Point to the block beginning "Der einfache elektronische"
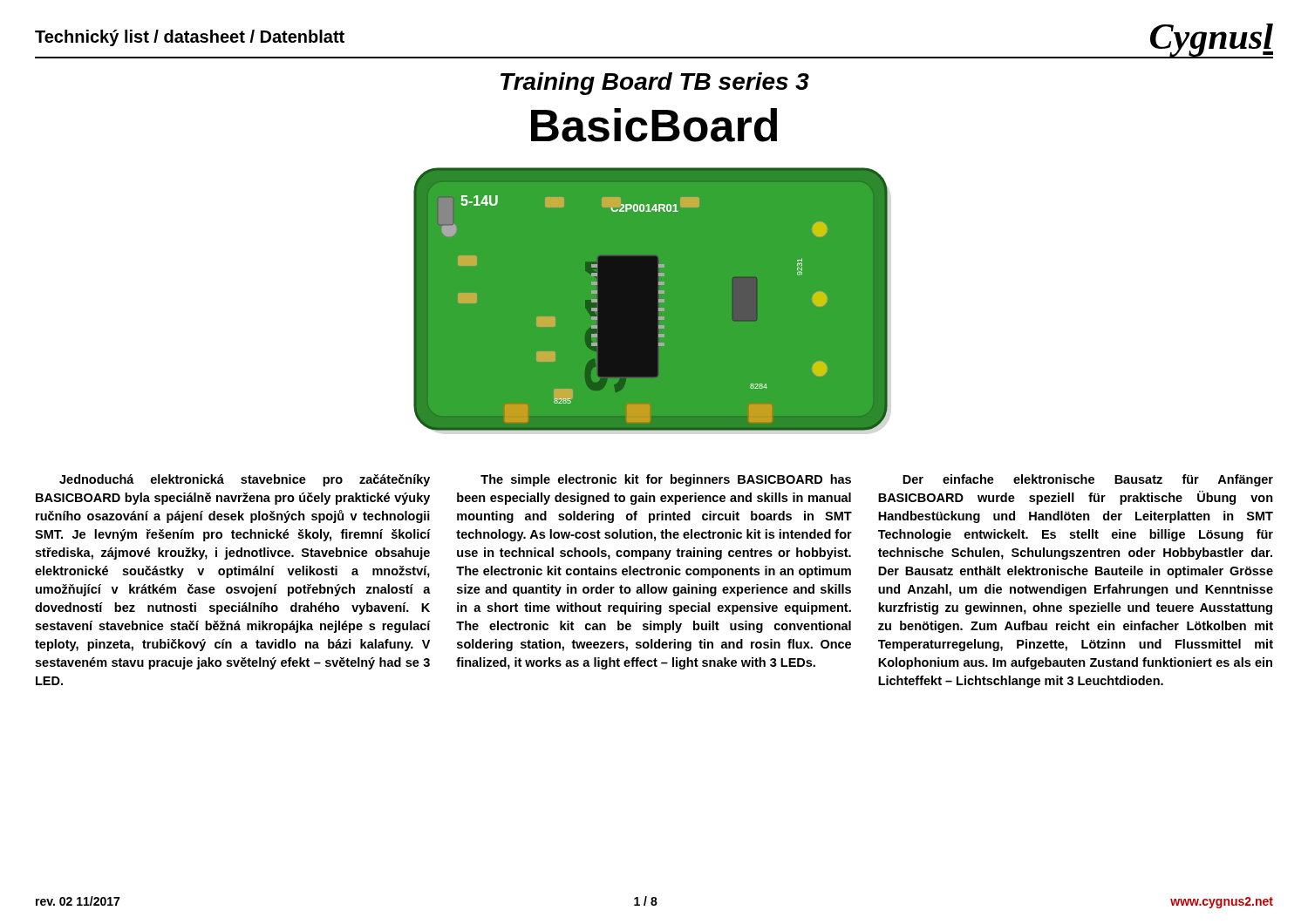This screenshot has width=1308, height=924. click(1075, 581)
